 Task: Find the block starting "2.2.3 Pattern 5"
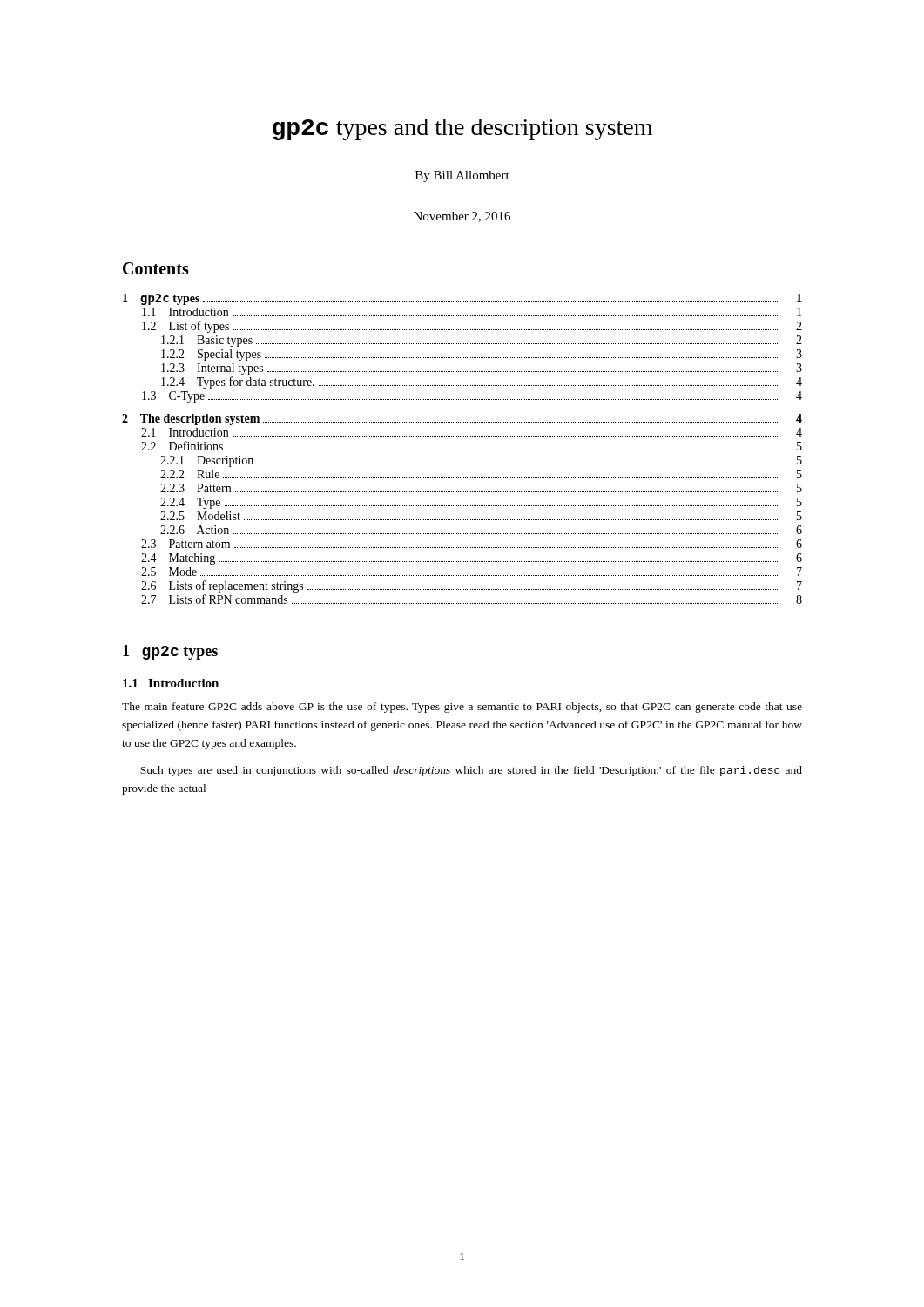462,489
